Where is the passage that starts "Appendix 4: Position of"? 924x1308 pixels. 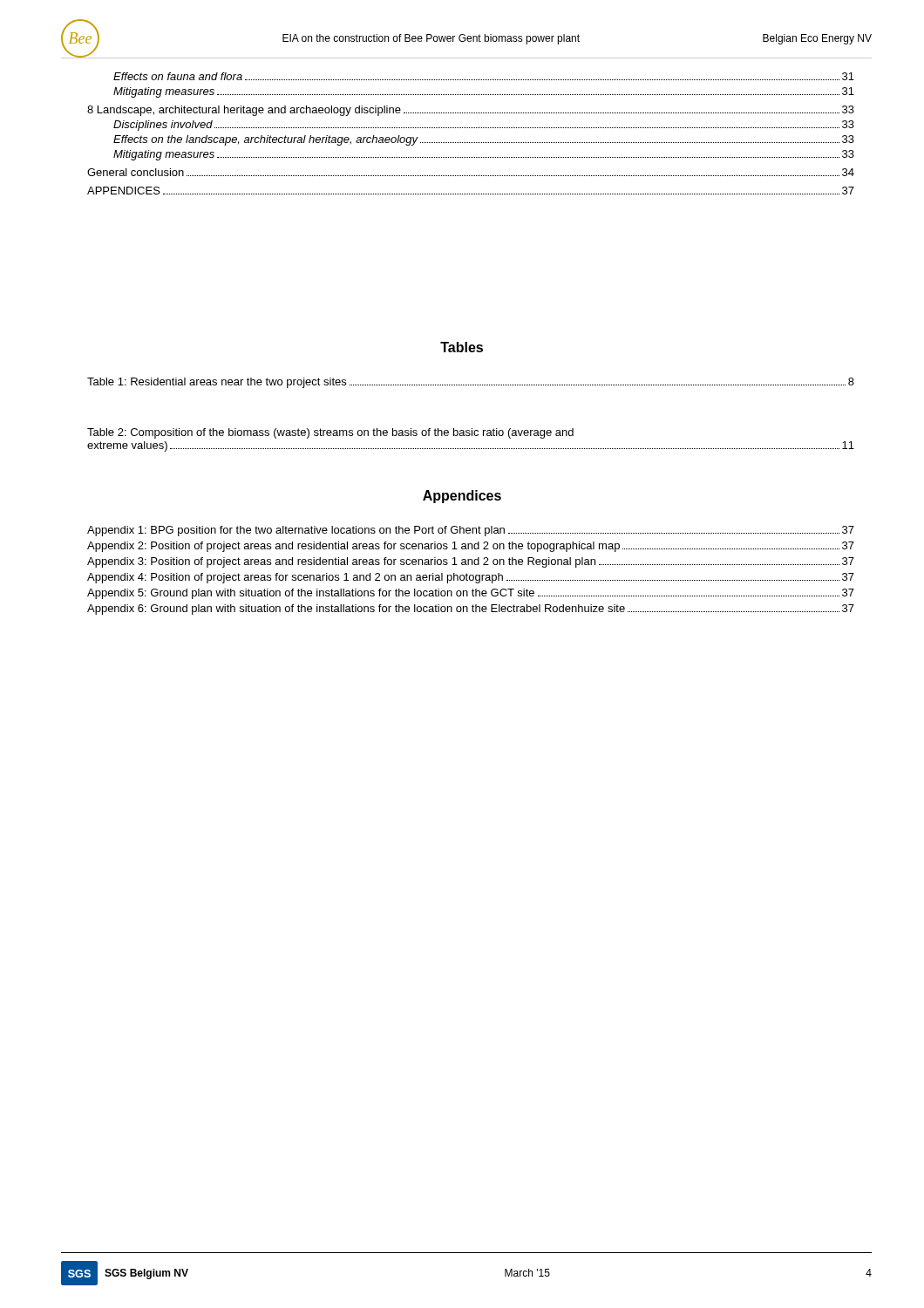tap(471, 577)
